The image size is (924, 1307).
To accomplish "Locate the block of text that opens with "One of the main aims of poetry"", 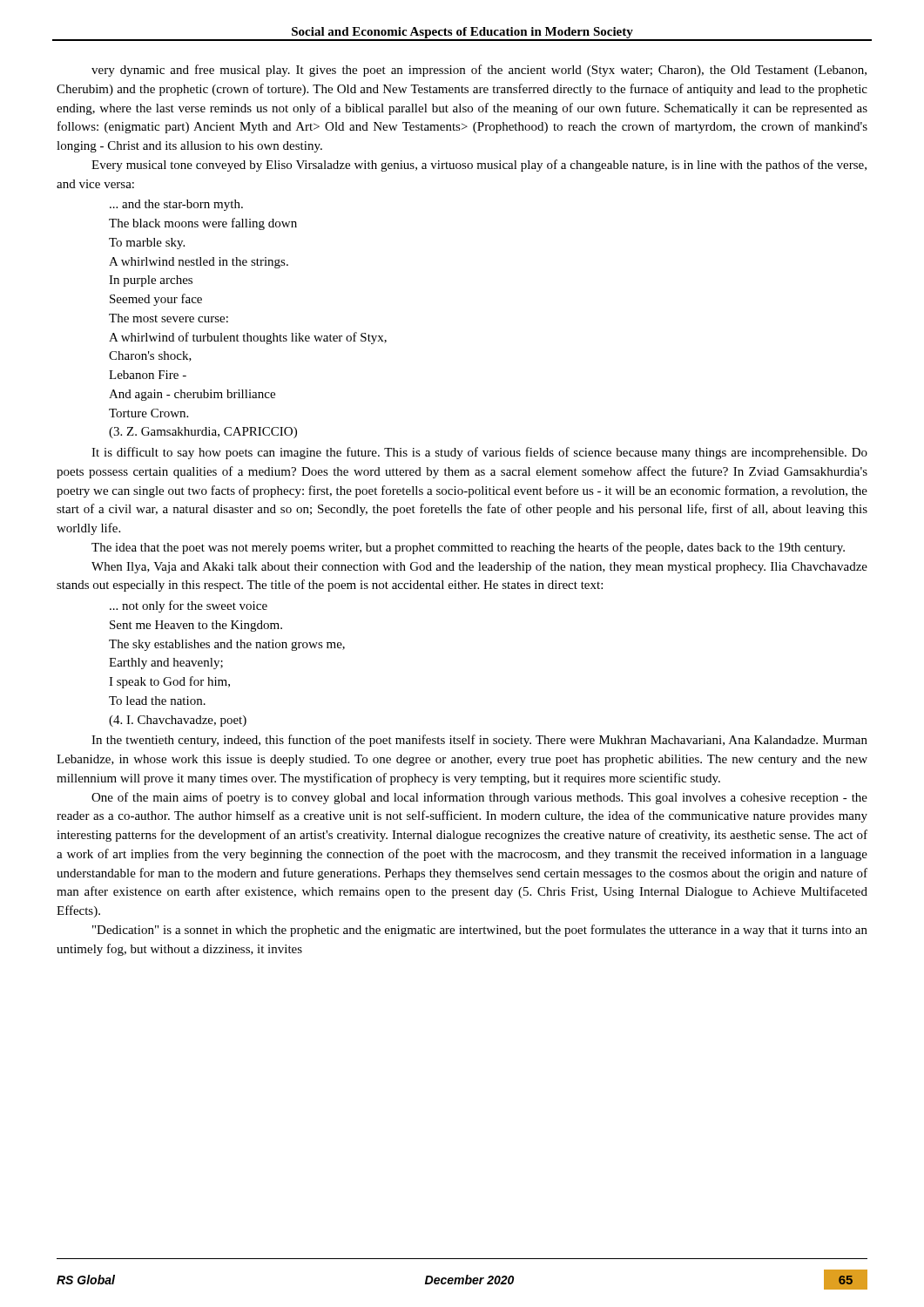I will [x=462, y=854].
